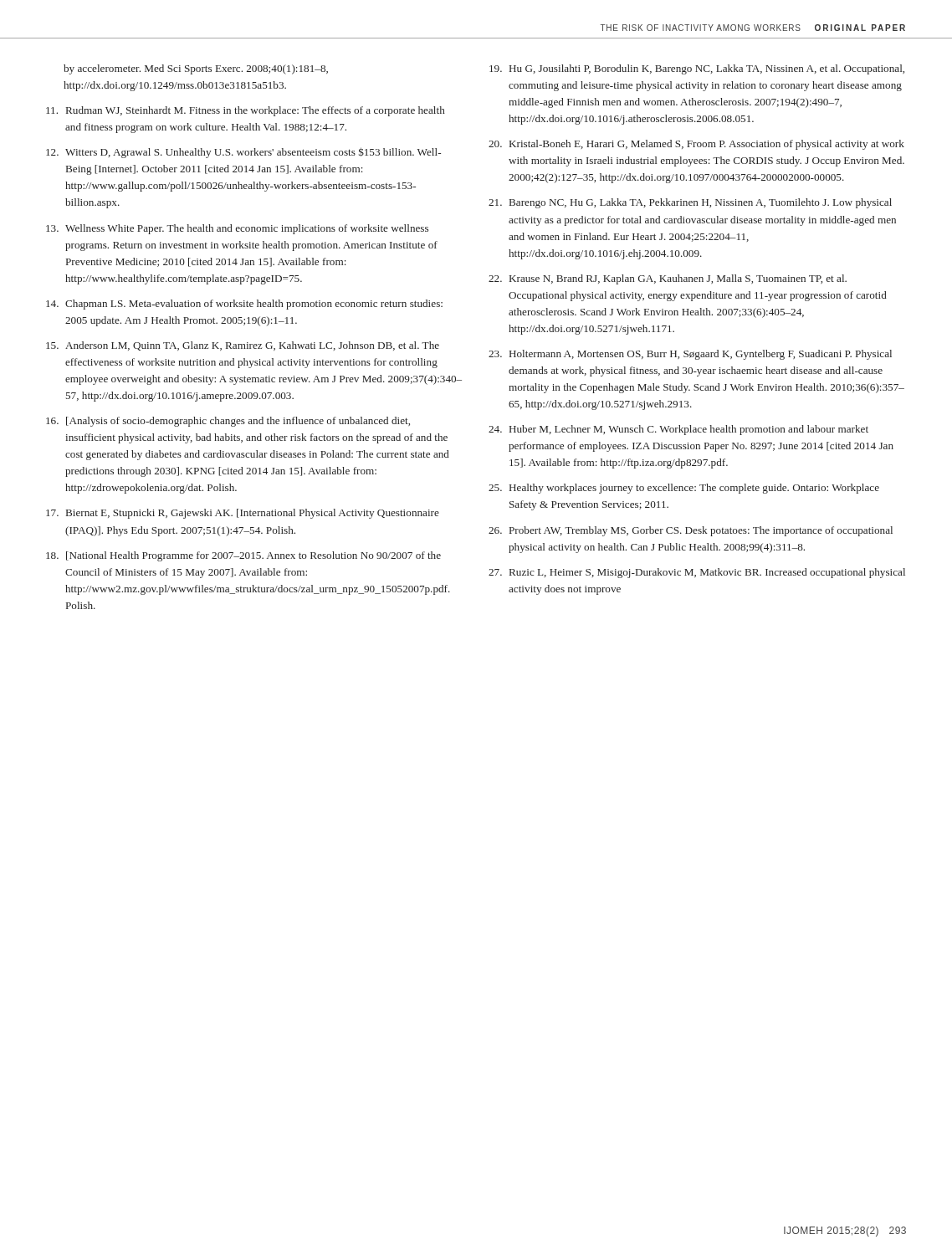Click on the text starting "16. [Analysis of socio-demographic changes and"
This screenshot has width=952, height=1255.
pyautogui.click(x=254, y=455)
